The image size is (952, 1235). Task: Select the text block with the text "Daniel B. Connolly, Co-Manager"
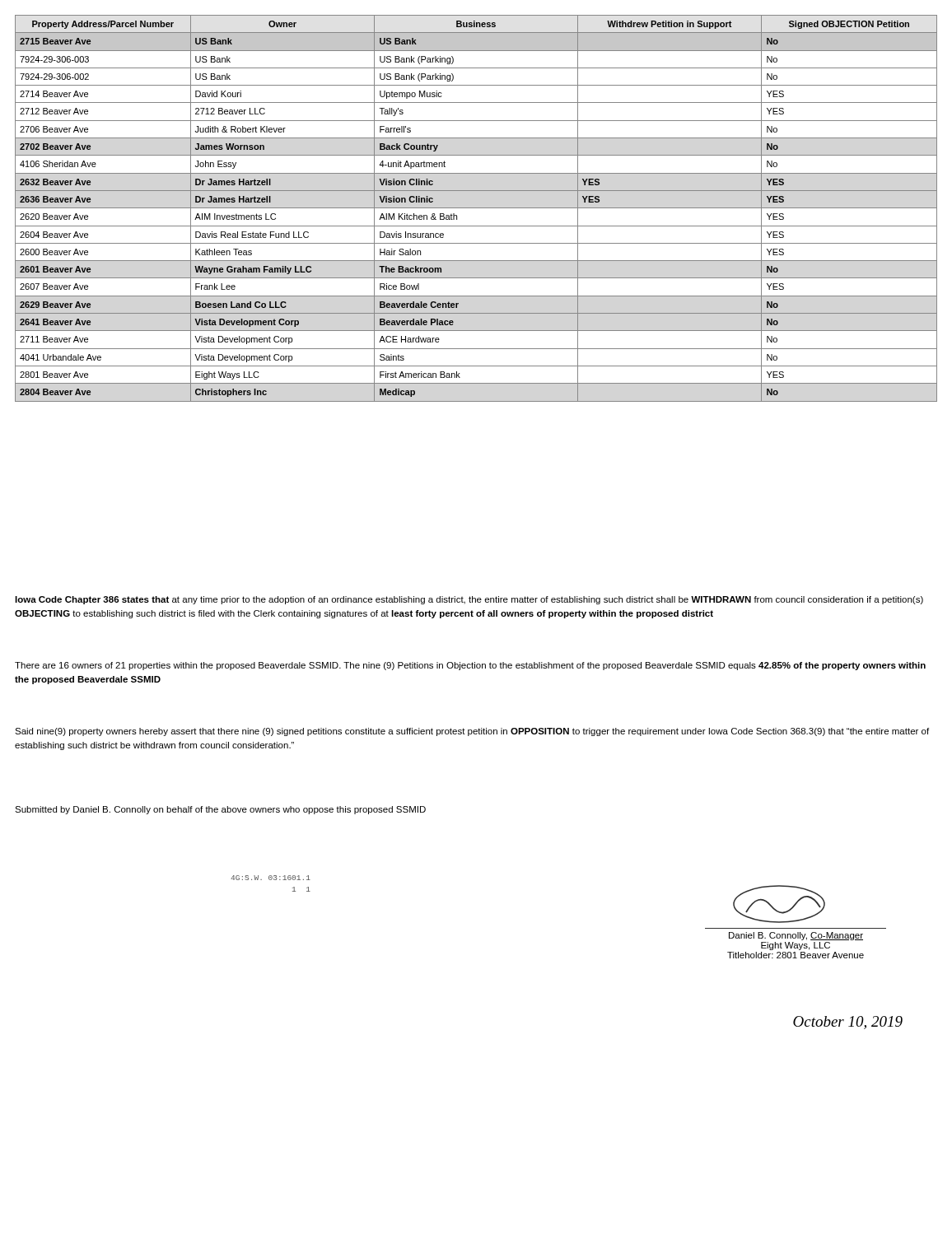click(796, 920)
